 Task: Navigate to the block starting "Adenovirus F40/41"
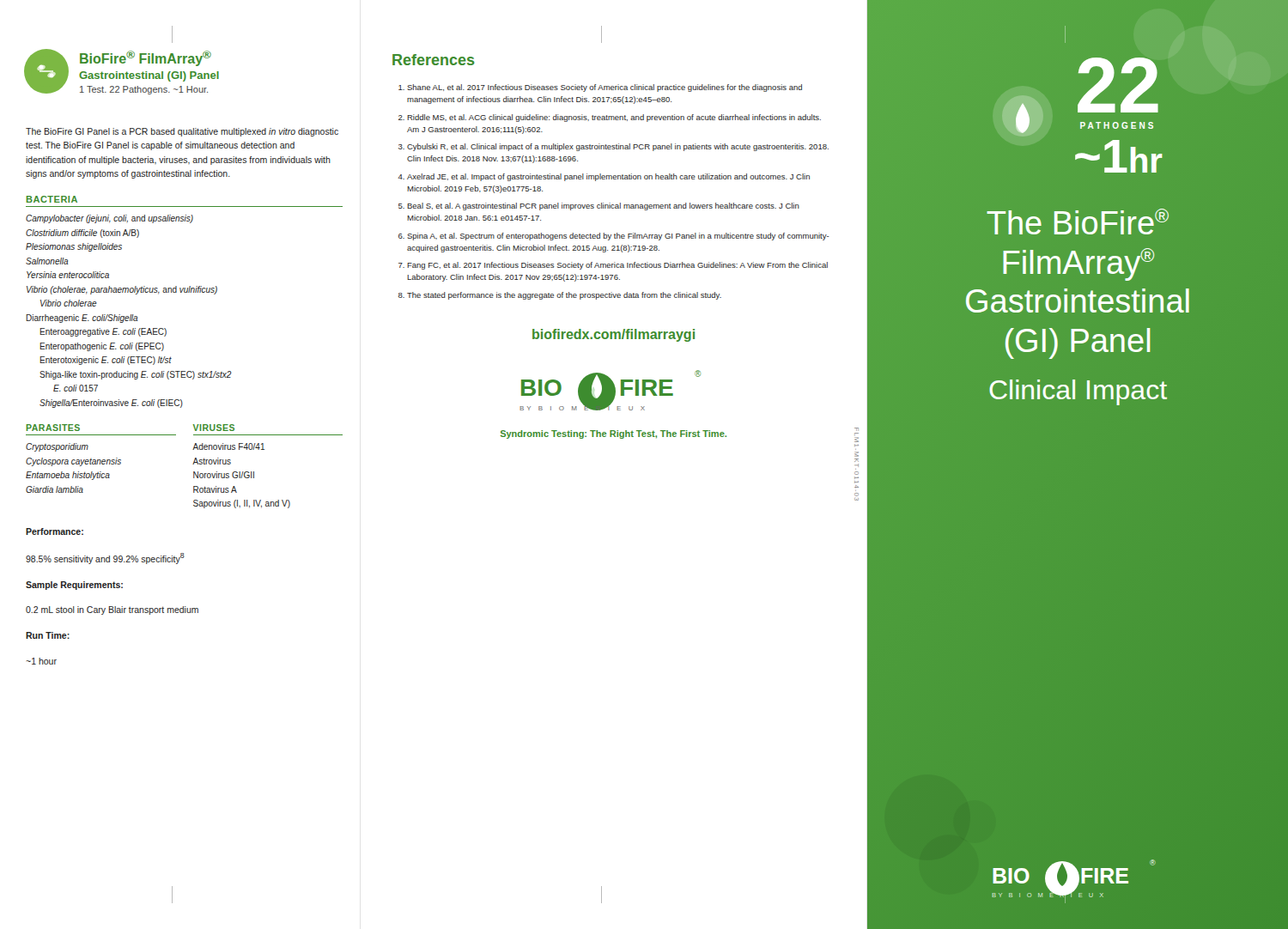tap(229, 447)
